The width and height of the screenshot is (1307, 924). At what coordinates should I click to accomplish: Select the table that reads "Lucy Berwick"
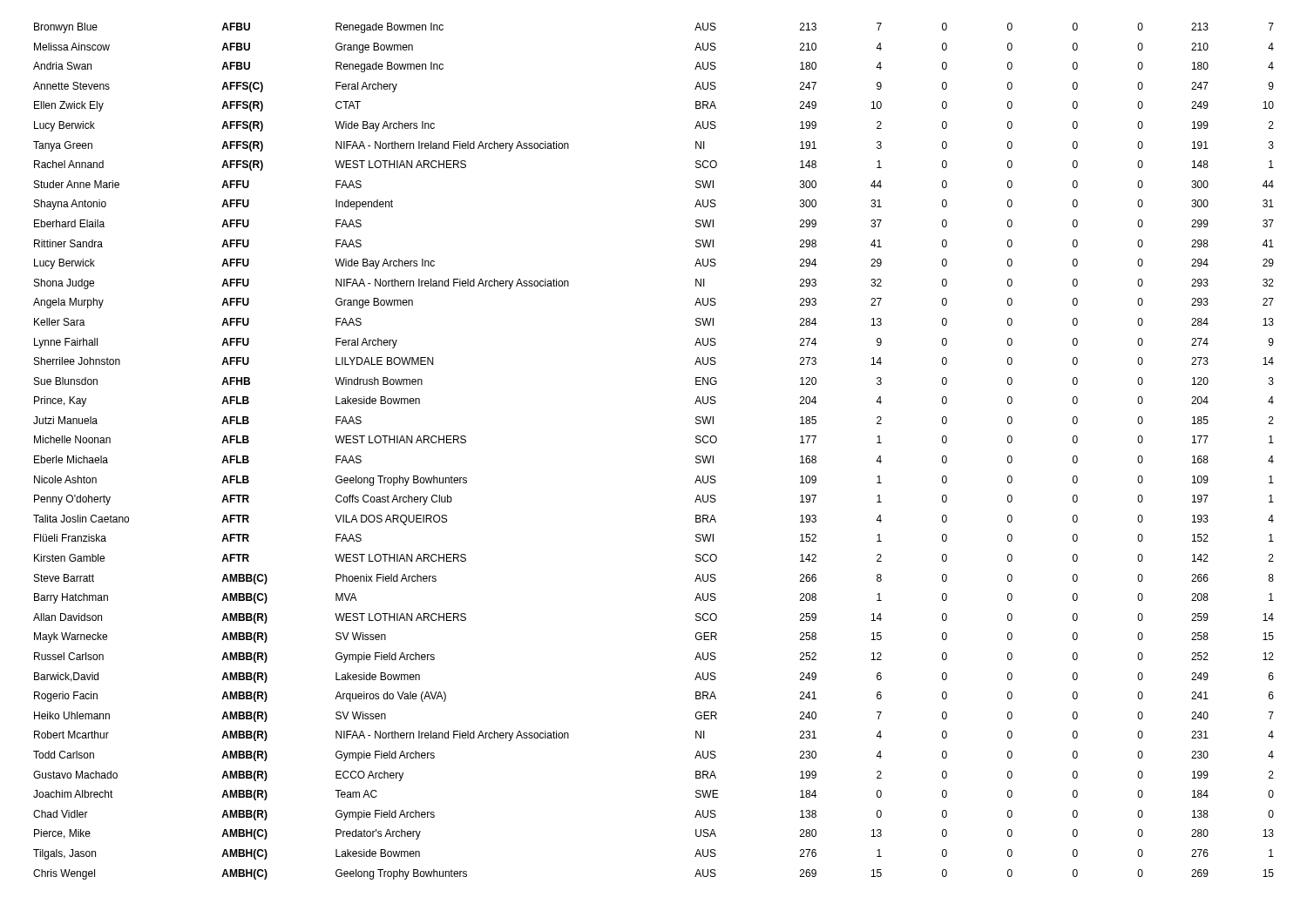(654, 450)
